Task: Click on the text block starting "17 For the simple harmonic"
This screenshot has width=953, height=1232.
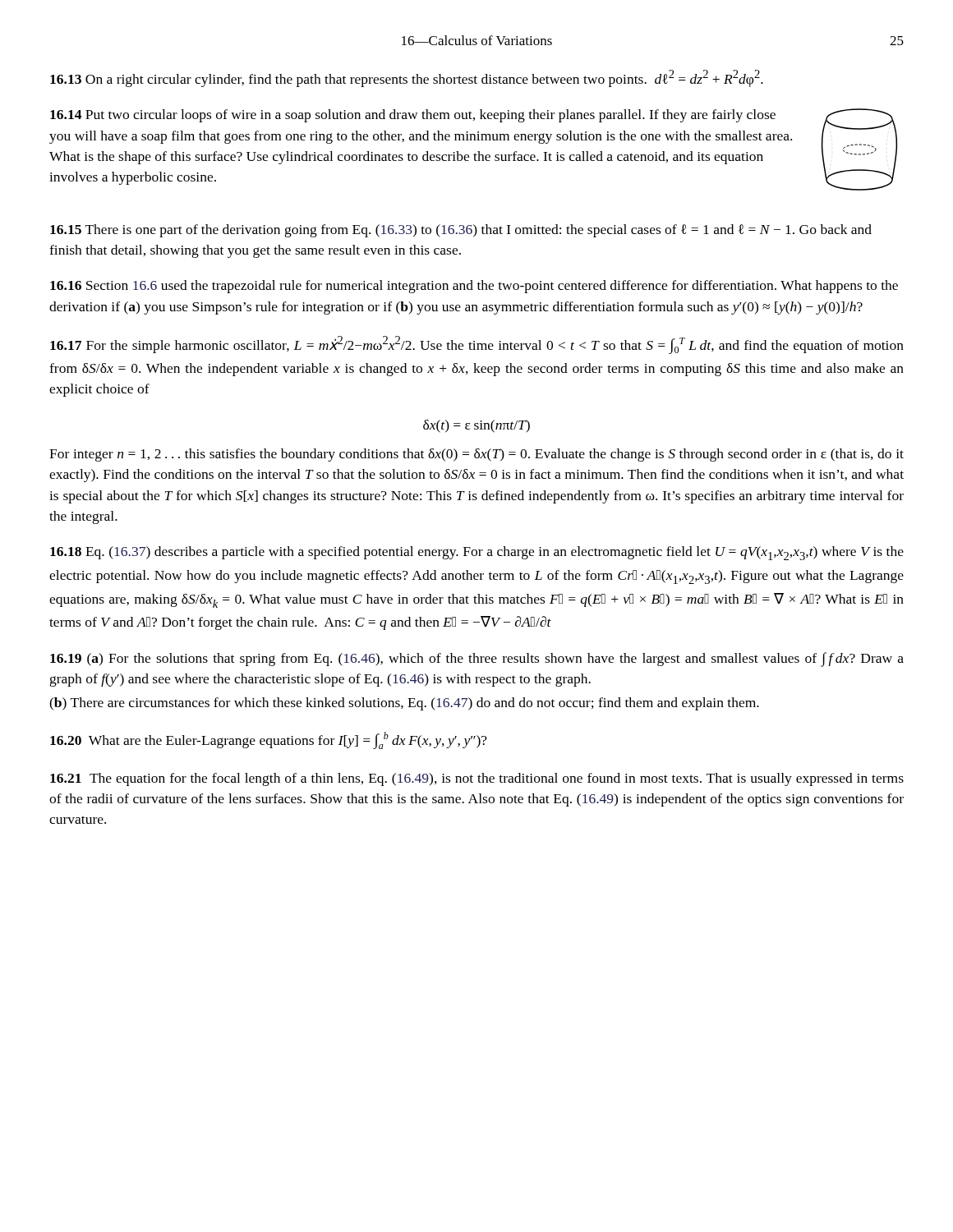Action: point(476,366)
